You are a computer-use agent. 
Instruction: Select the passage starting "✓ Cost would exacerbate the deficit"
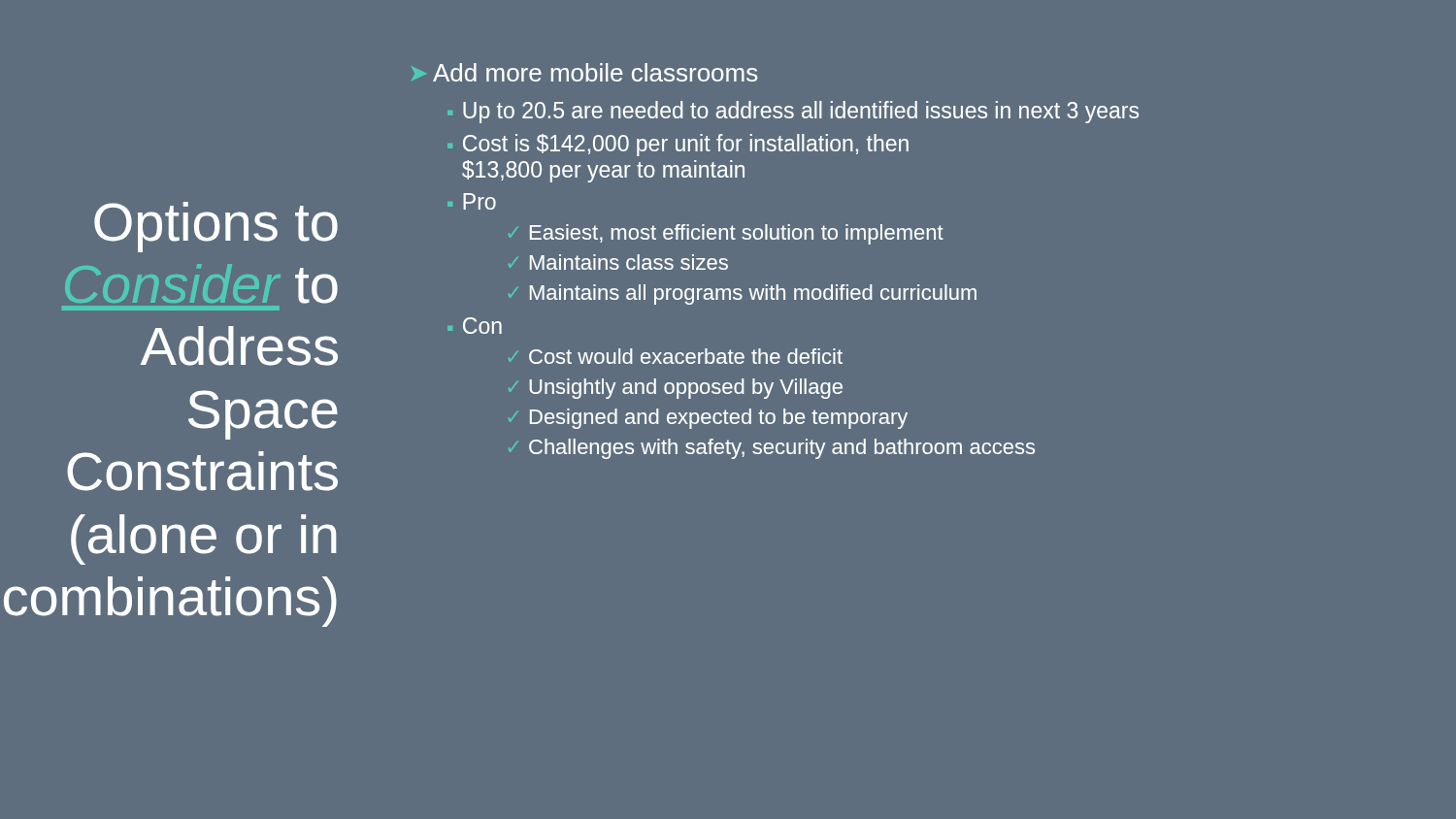pyautogui.click(x=674, y=357)
